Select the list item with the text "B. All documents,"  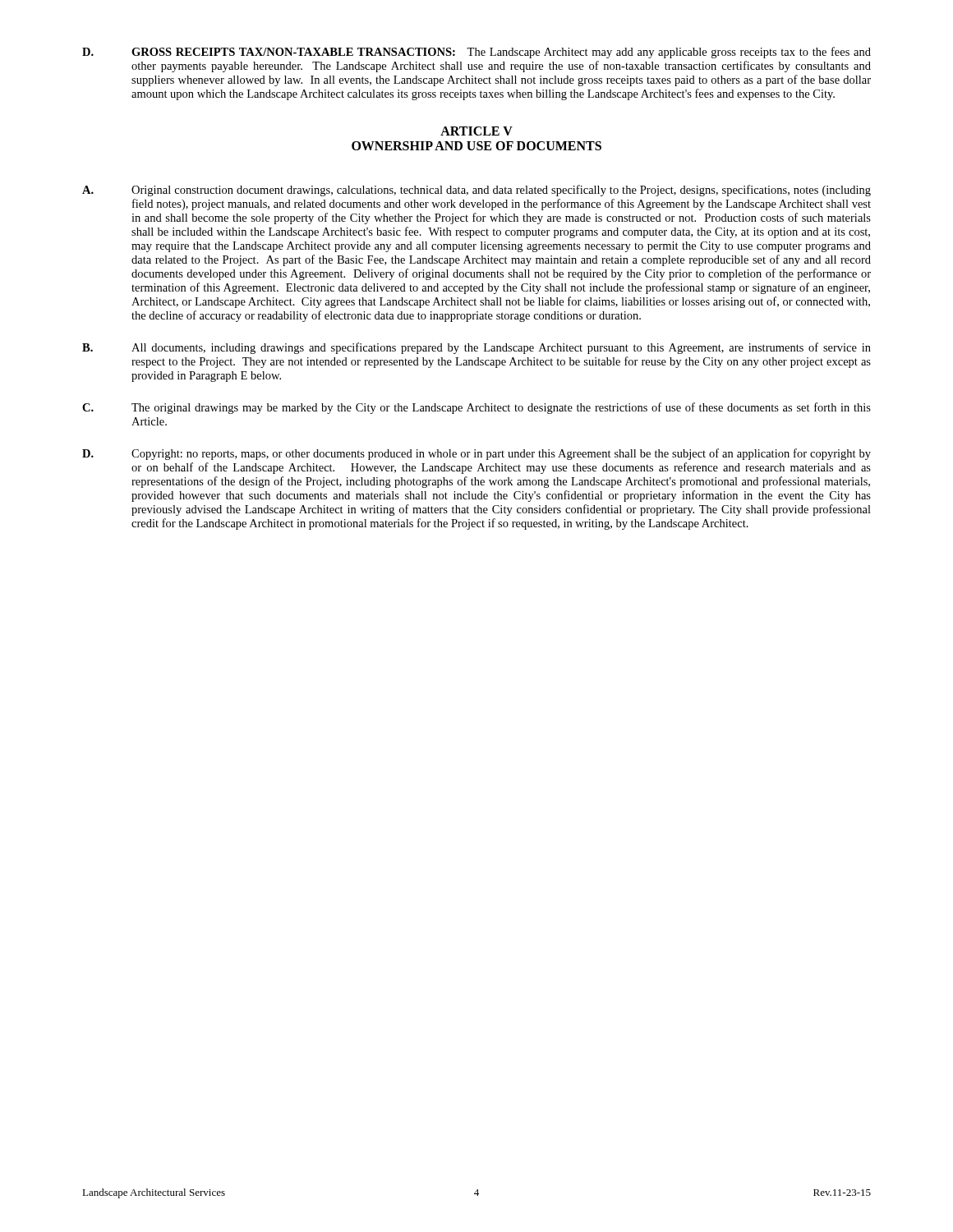point(476,362)
